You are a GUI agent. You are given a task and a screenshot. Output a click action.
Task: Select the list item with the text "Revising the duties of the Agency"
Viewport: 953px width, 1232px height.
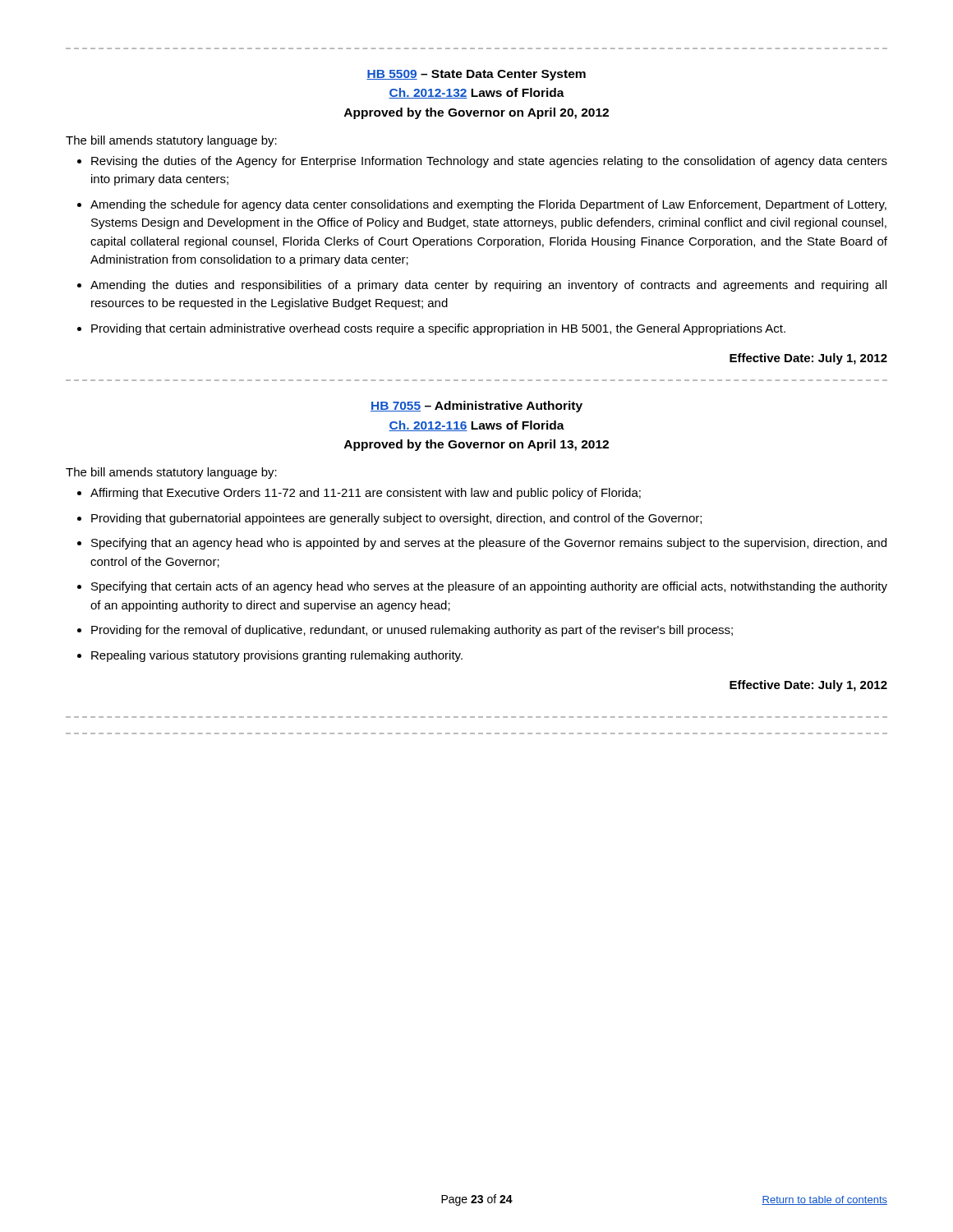[489, 170]
